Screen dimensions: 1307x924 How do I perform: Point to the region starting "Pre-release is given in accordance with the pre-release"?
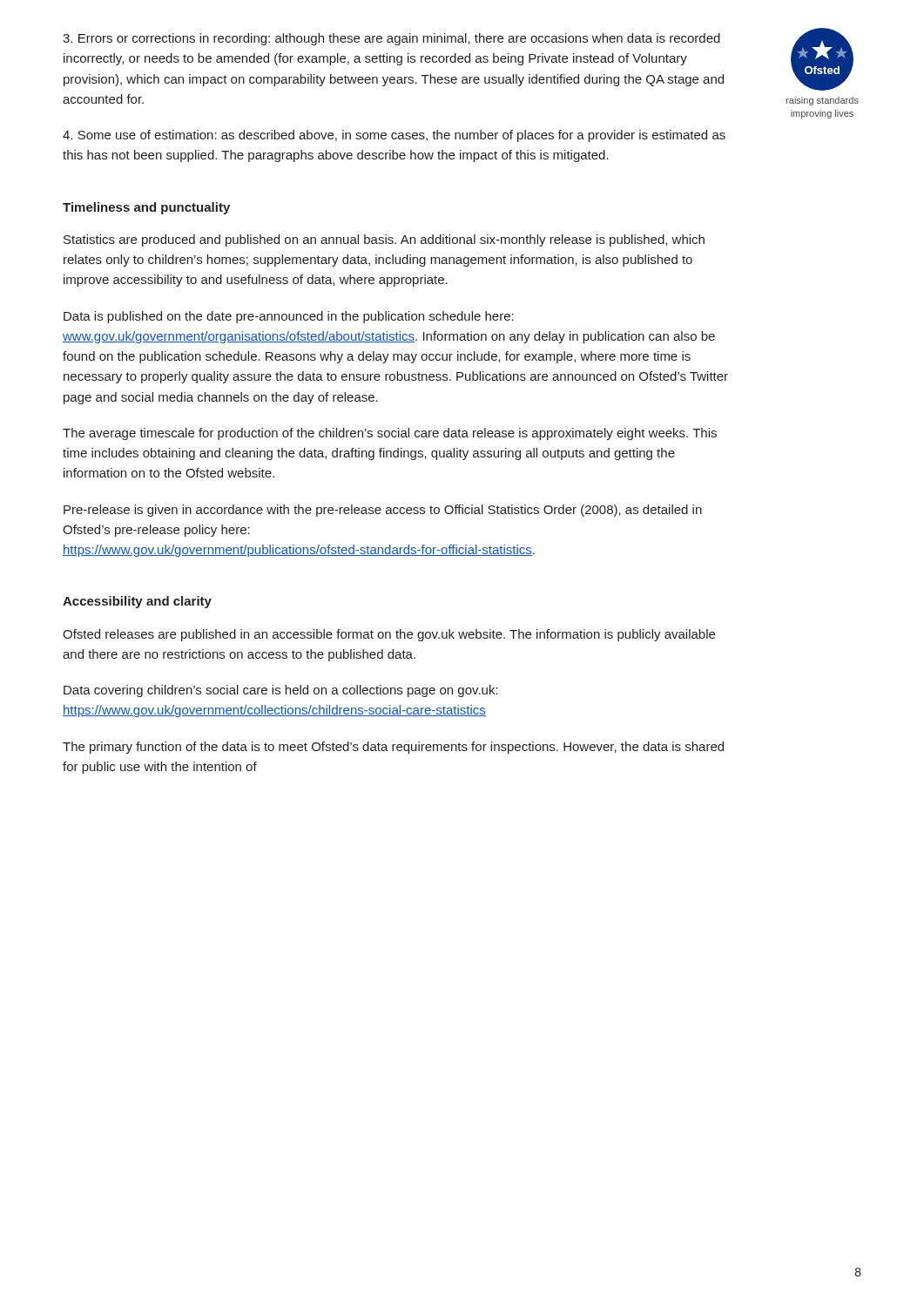[383, 511]
